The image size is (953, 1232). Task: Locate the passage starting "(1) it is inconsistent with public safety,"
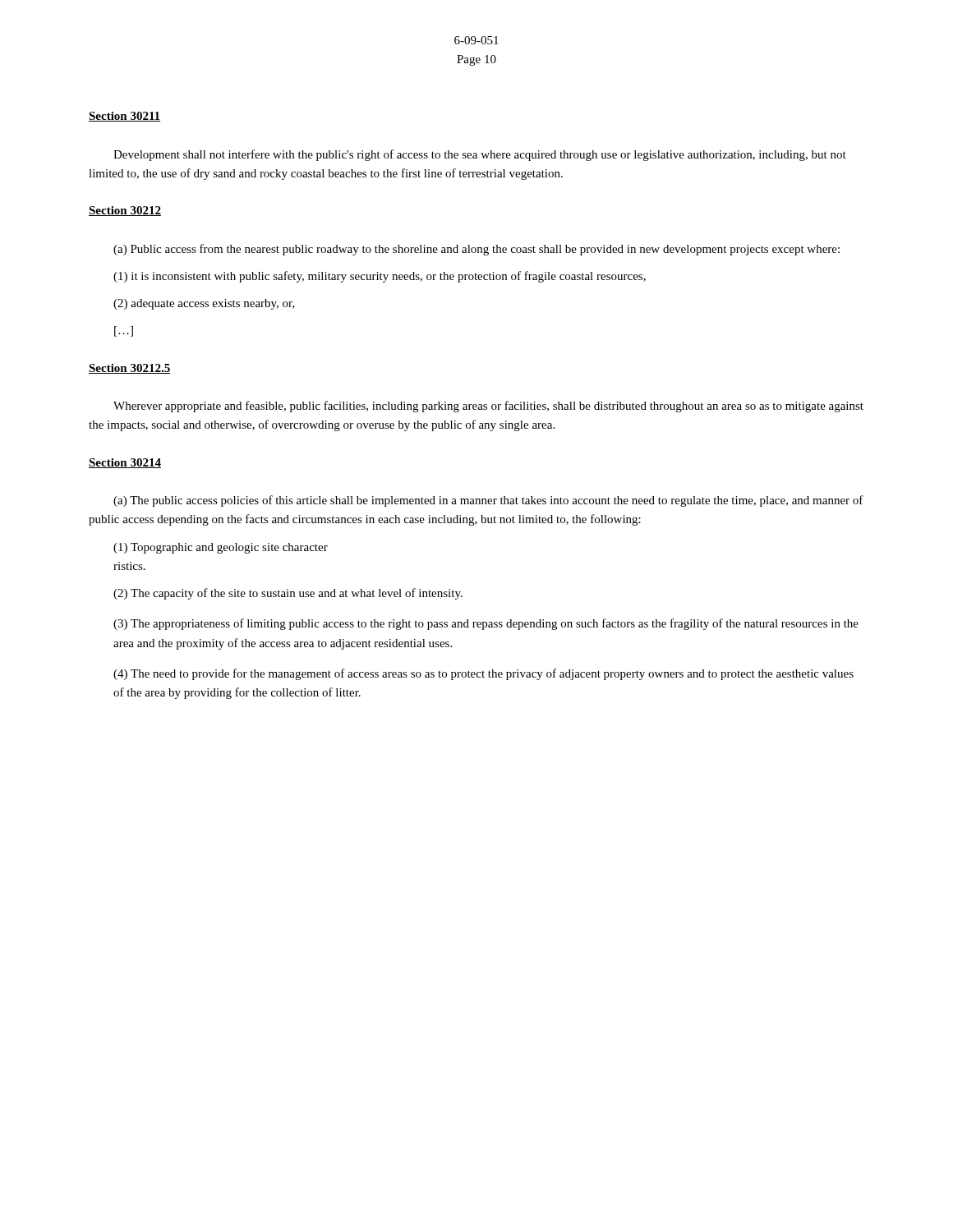click(x=380, y=276)
